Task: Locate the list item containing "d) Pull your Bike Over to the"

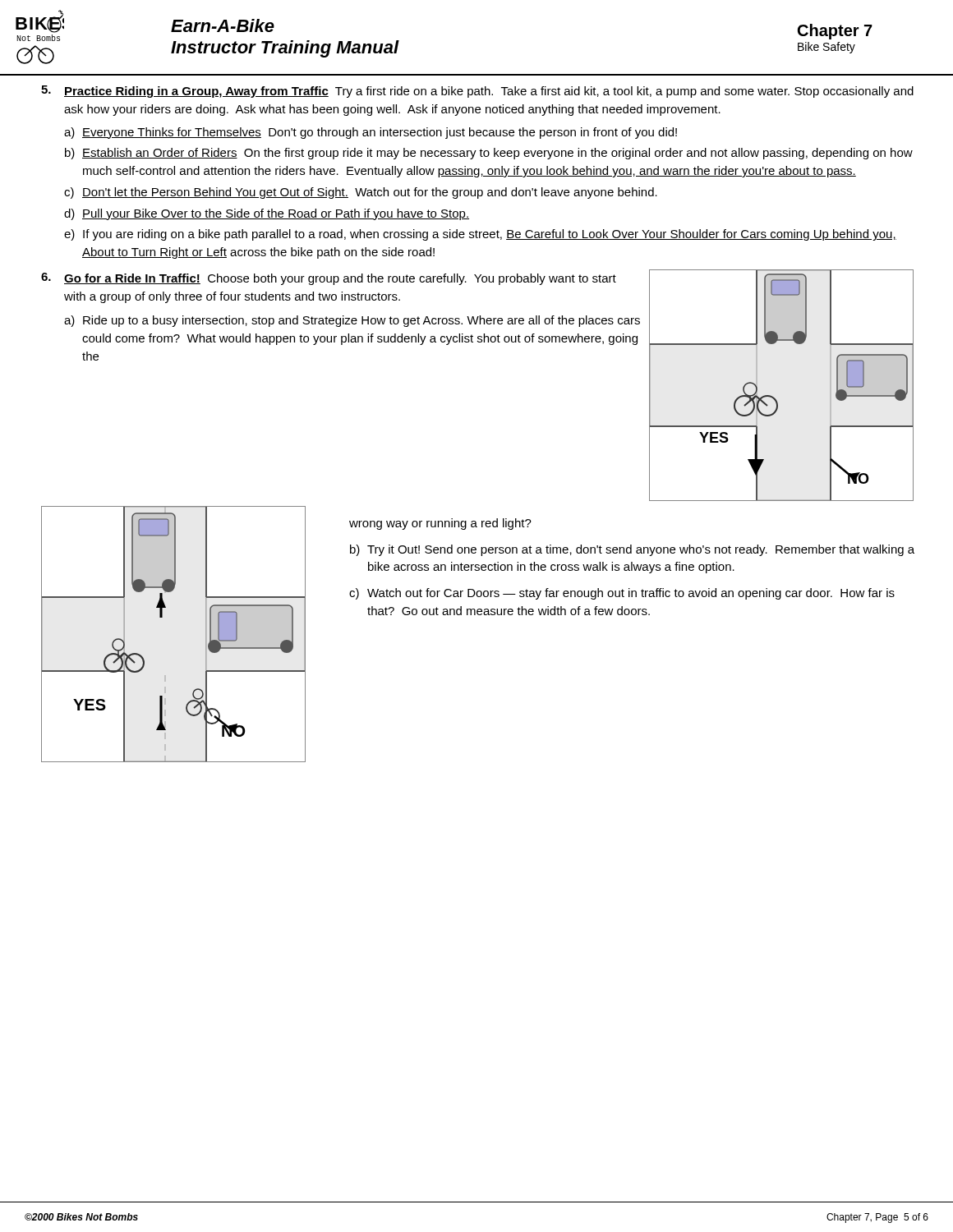Action: [267, 213]
